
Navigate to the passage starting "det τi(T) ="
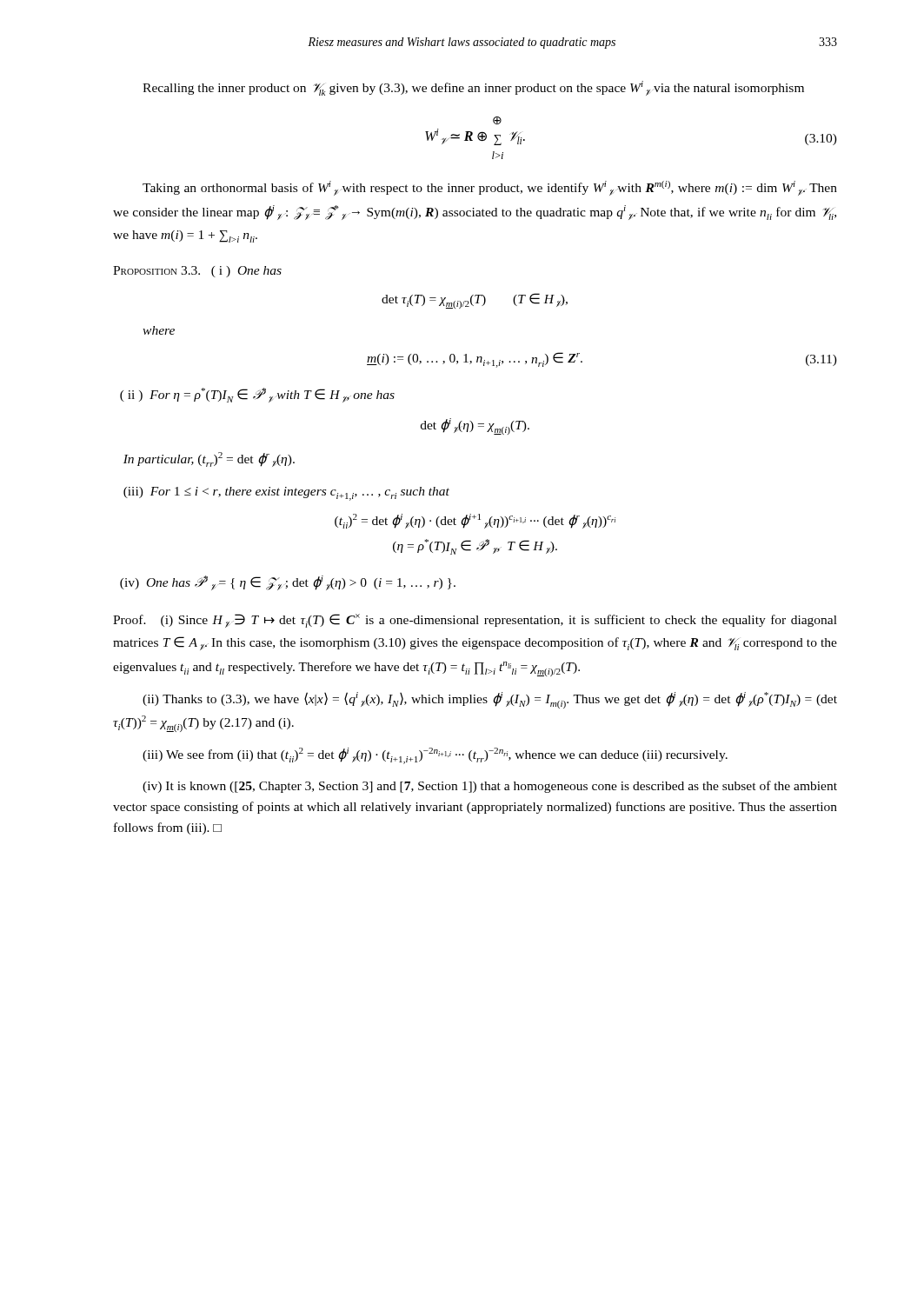click(x=475, y=300)
